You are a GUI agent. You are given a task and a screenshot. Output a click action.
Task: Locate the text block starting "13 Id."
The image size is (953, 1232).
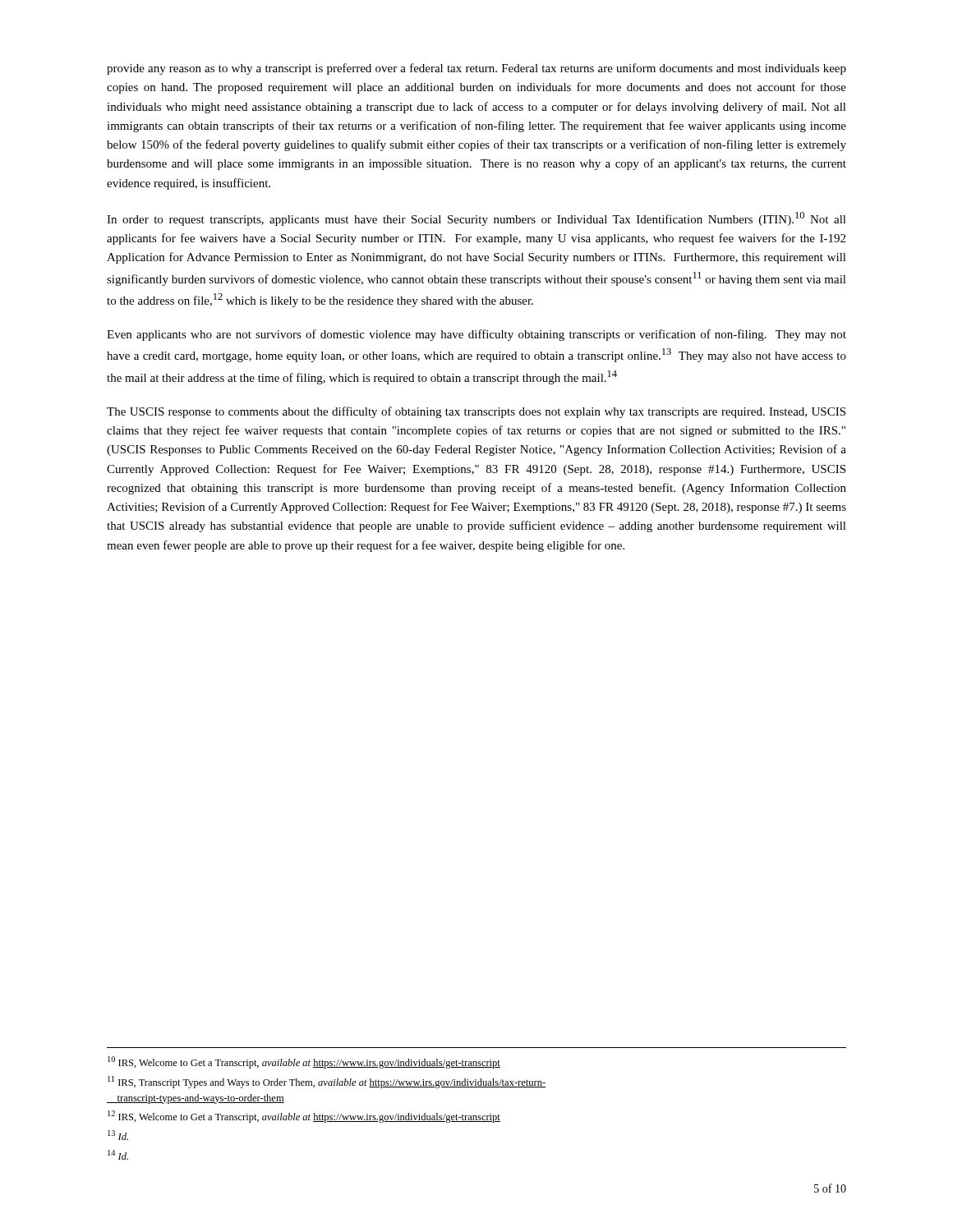click(118, 1136)
